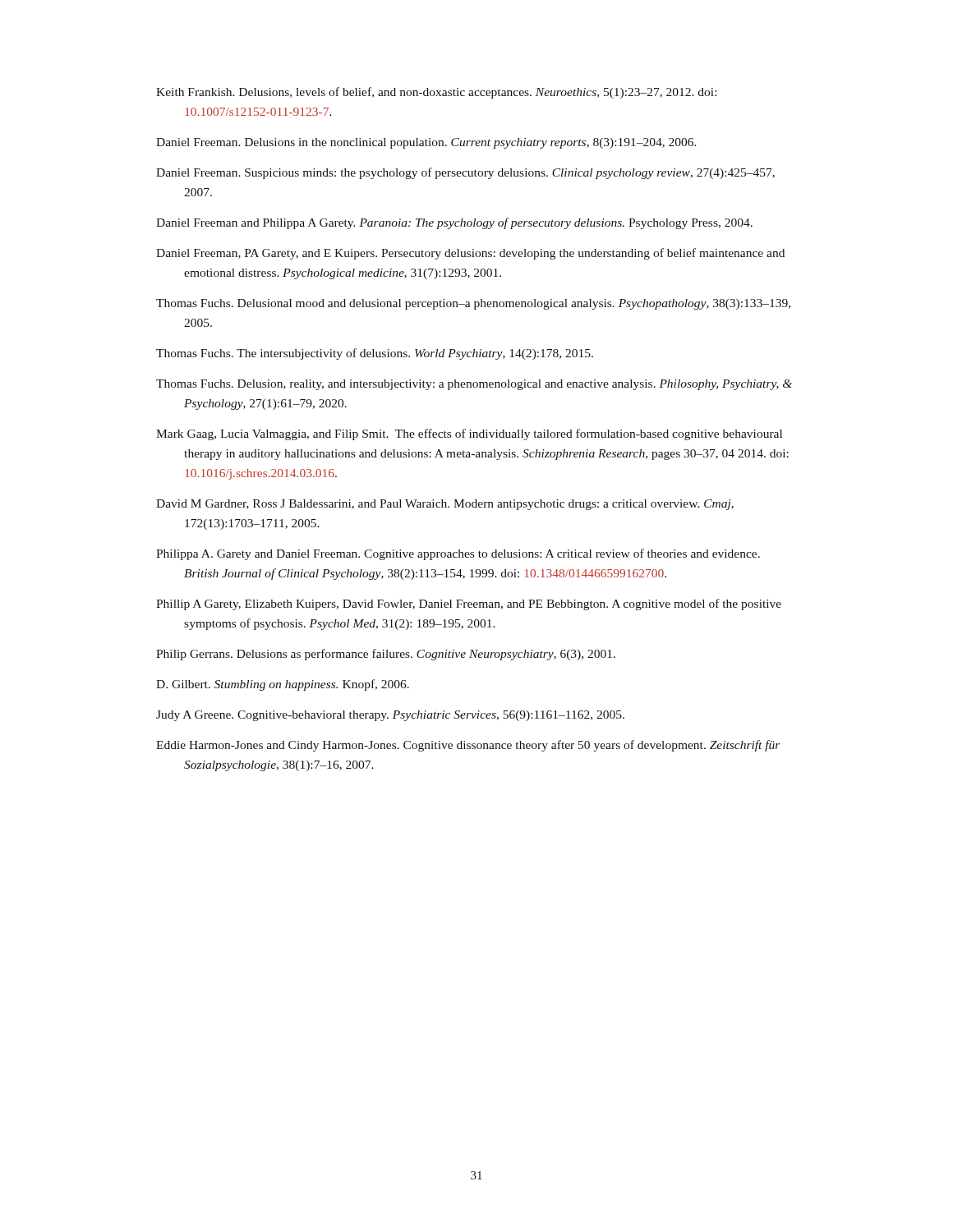Select the region starting "Daniel Freeman. Suspicious"
Screen dimensions: 1232x953
pos(466,182)
